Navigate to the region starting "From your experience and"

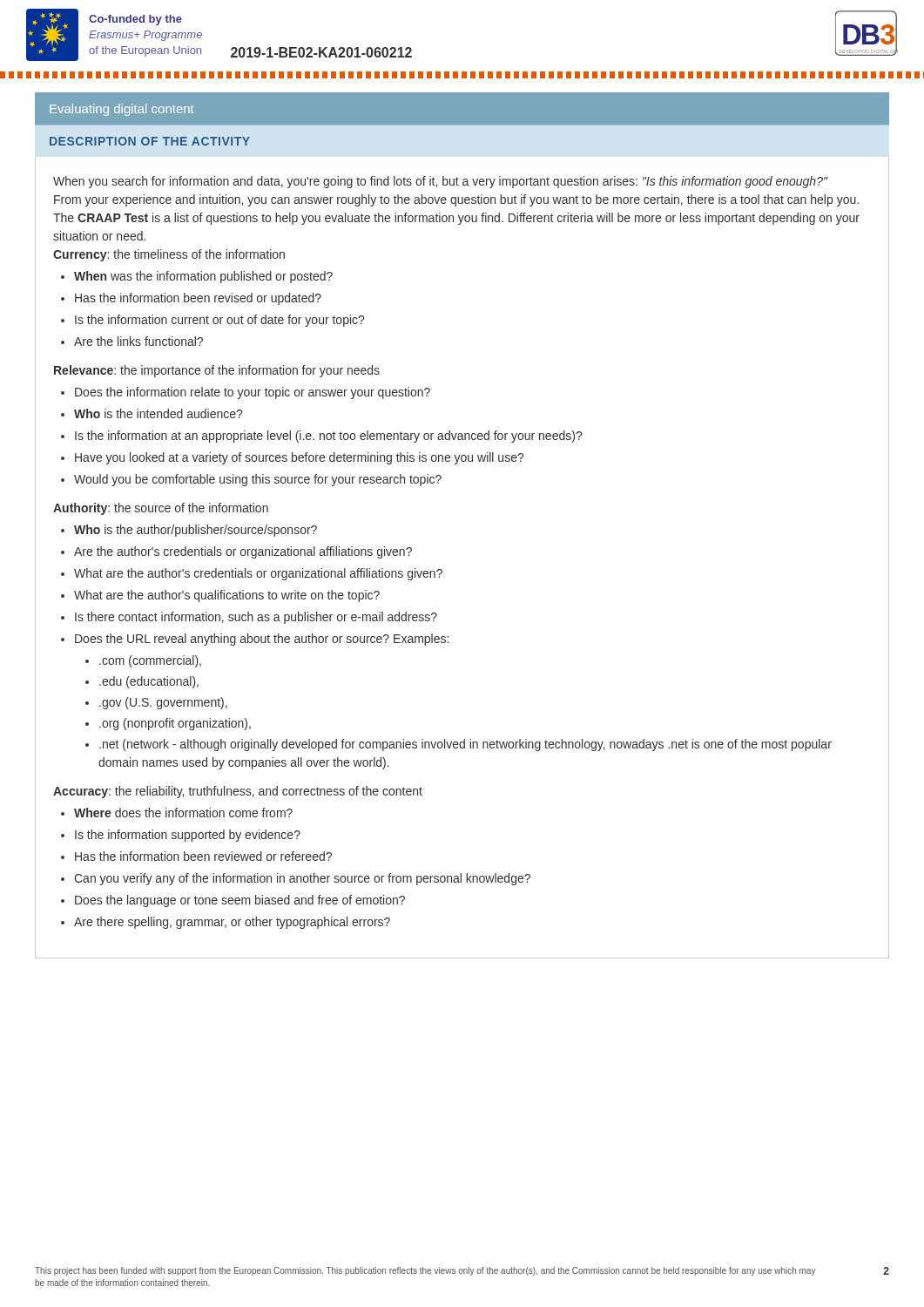(462, 200)
